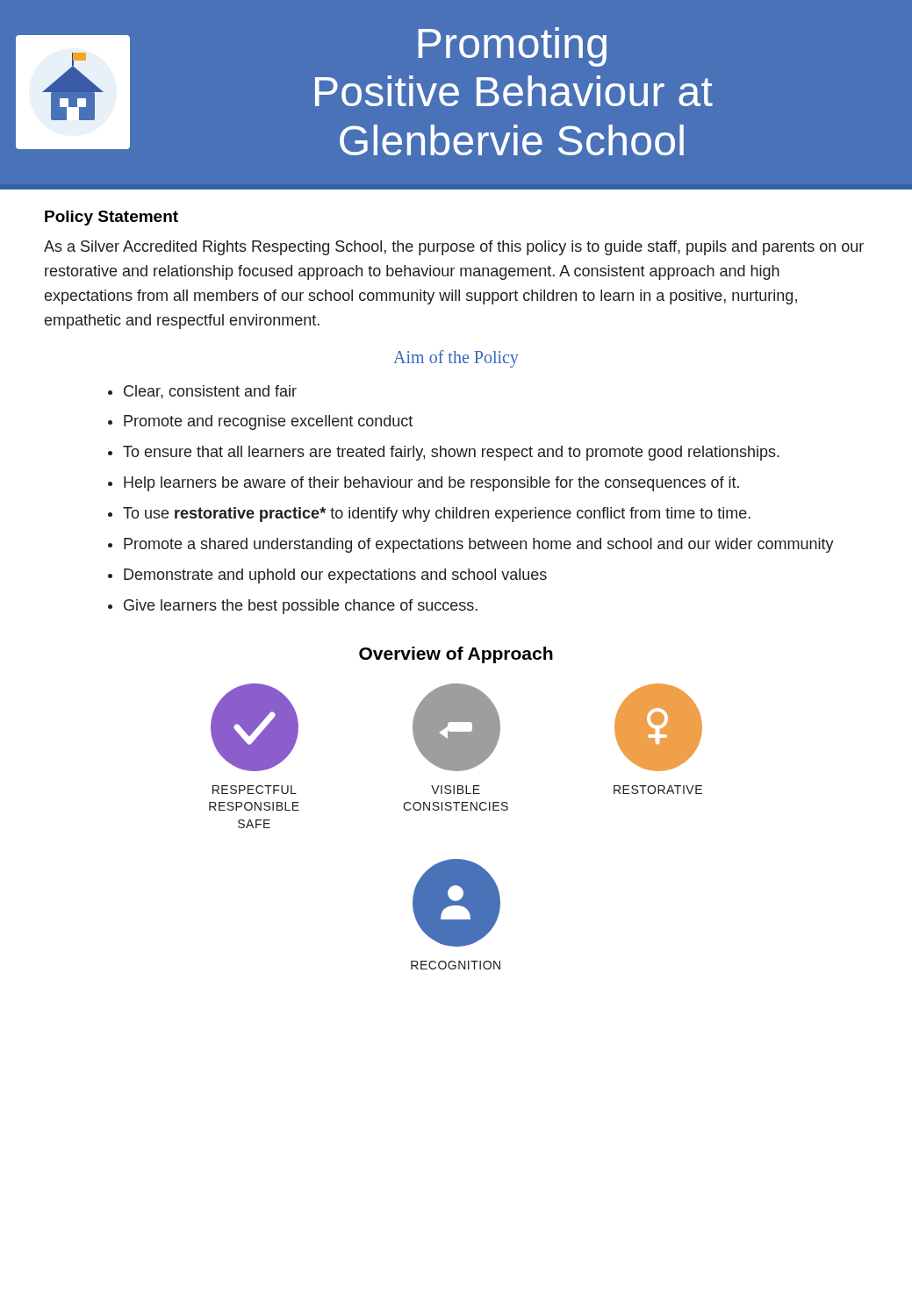The image size is (912, 1316).
Task: Where is the passage that starts "Give learners the best possible"?
Action: click(x=301, y=605)
